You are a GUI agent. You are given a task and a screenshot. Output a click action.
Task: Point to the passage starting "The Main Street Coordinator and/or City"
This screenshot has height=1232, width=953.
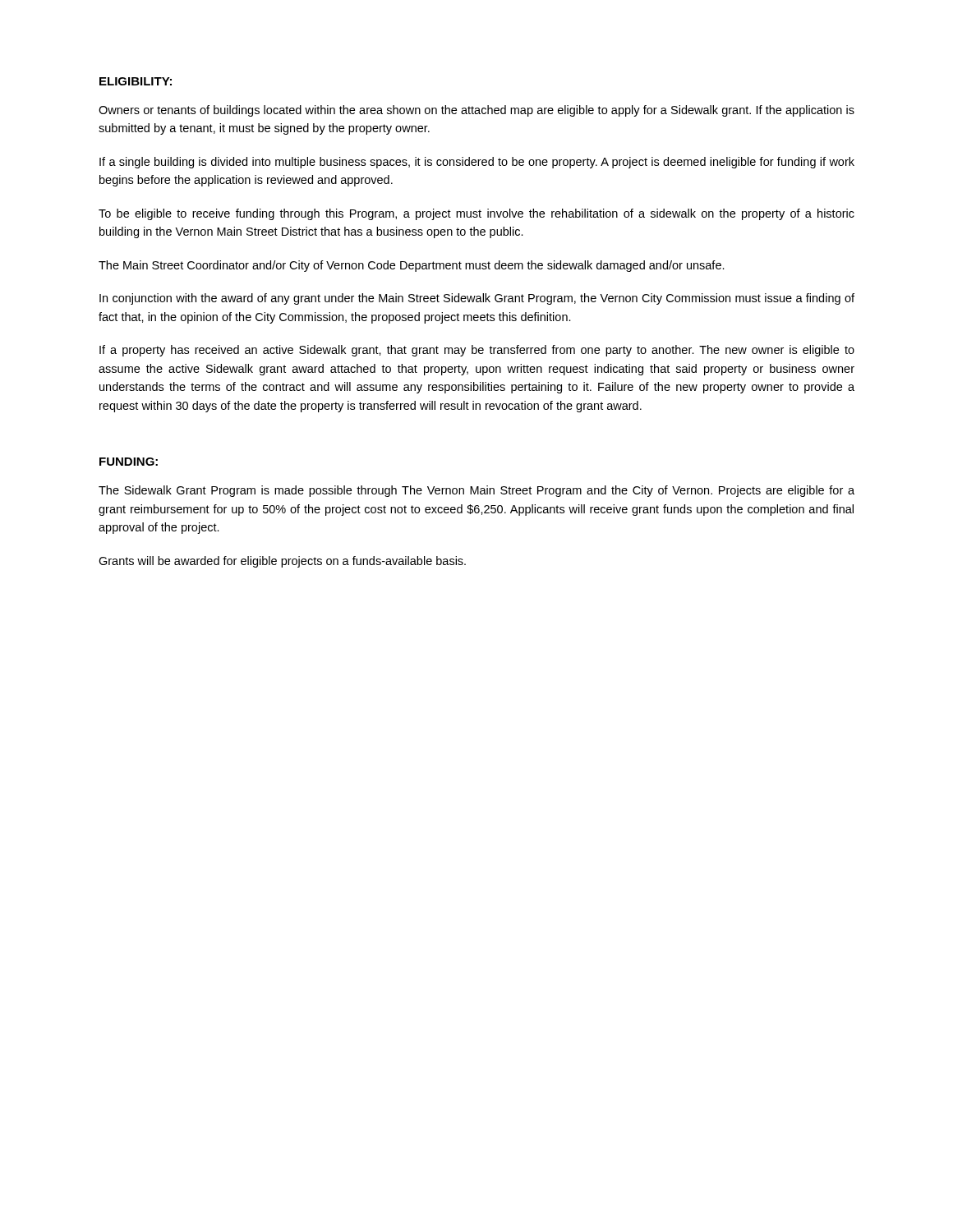pyautogui.click(x=412, y=265)
